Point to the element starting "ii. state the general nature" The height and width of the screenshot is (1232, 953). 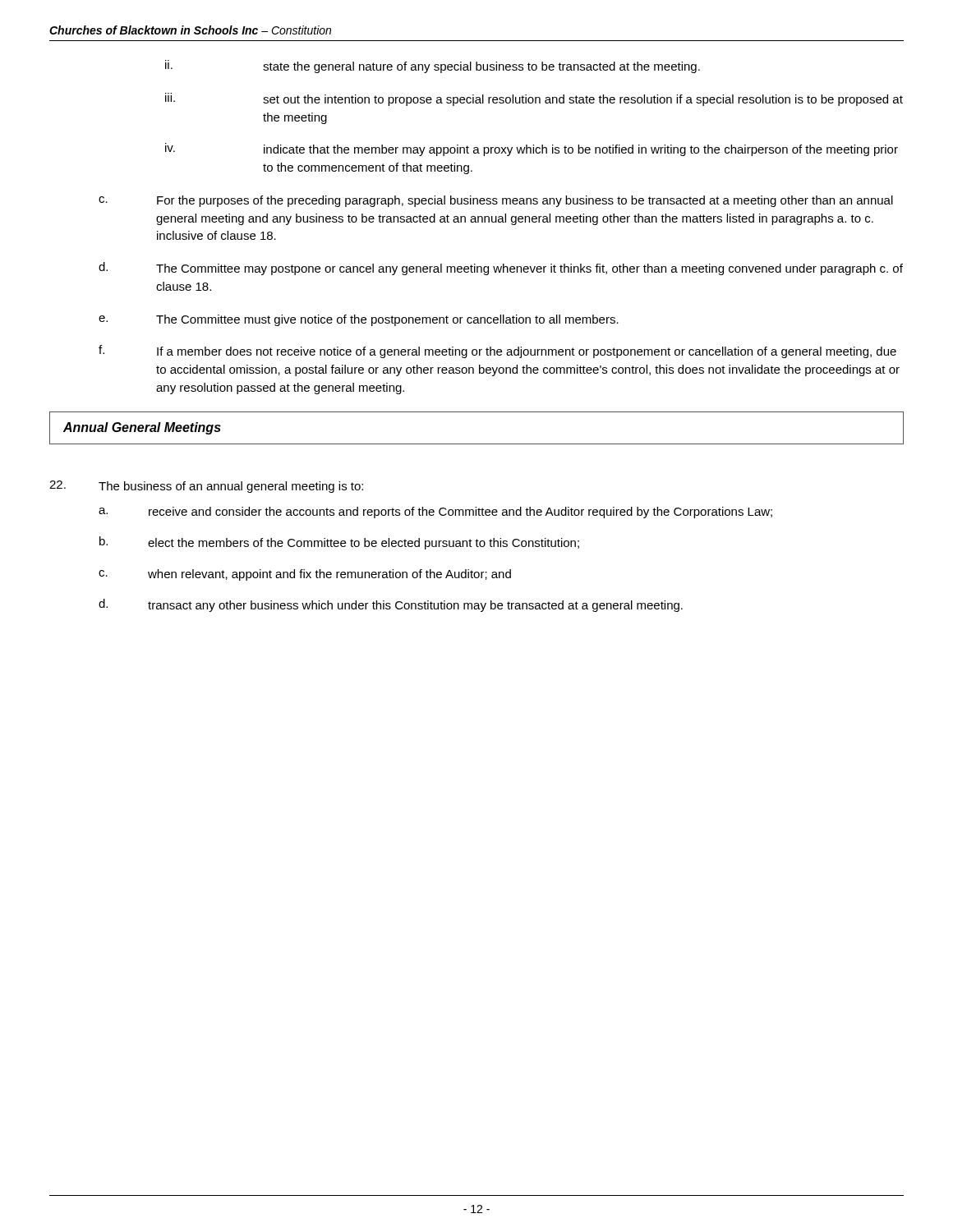point(476,66)
